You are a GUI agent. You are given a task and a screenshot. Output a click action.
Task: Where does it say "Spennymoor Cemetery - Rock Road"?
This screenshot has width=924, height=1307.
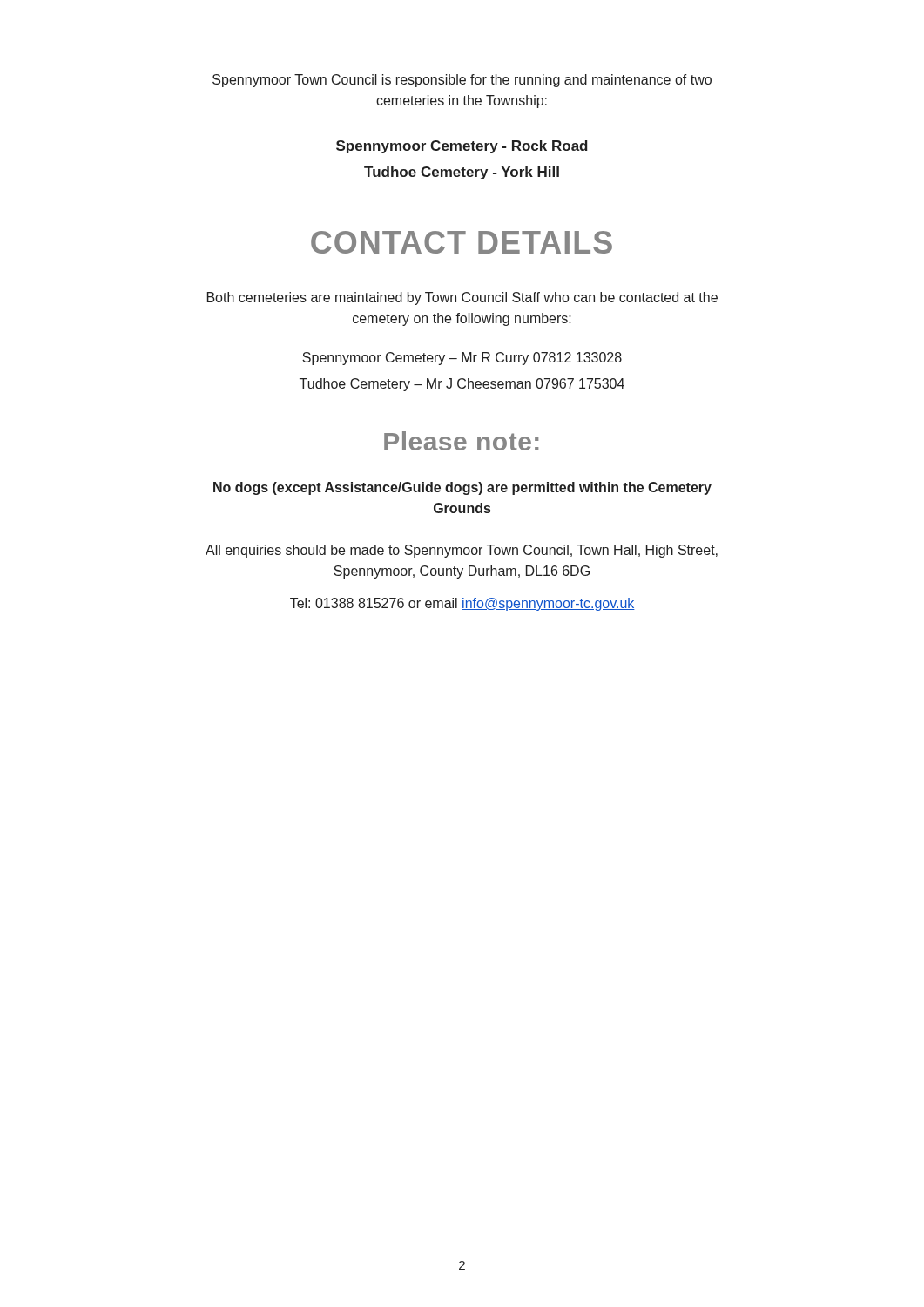click(462, 146)
